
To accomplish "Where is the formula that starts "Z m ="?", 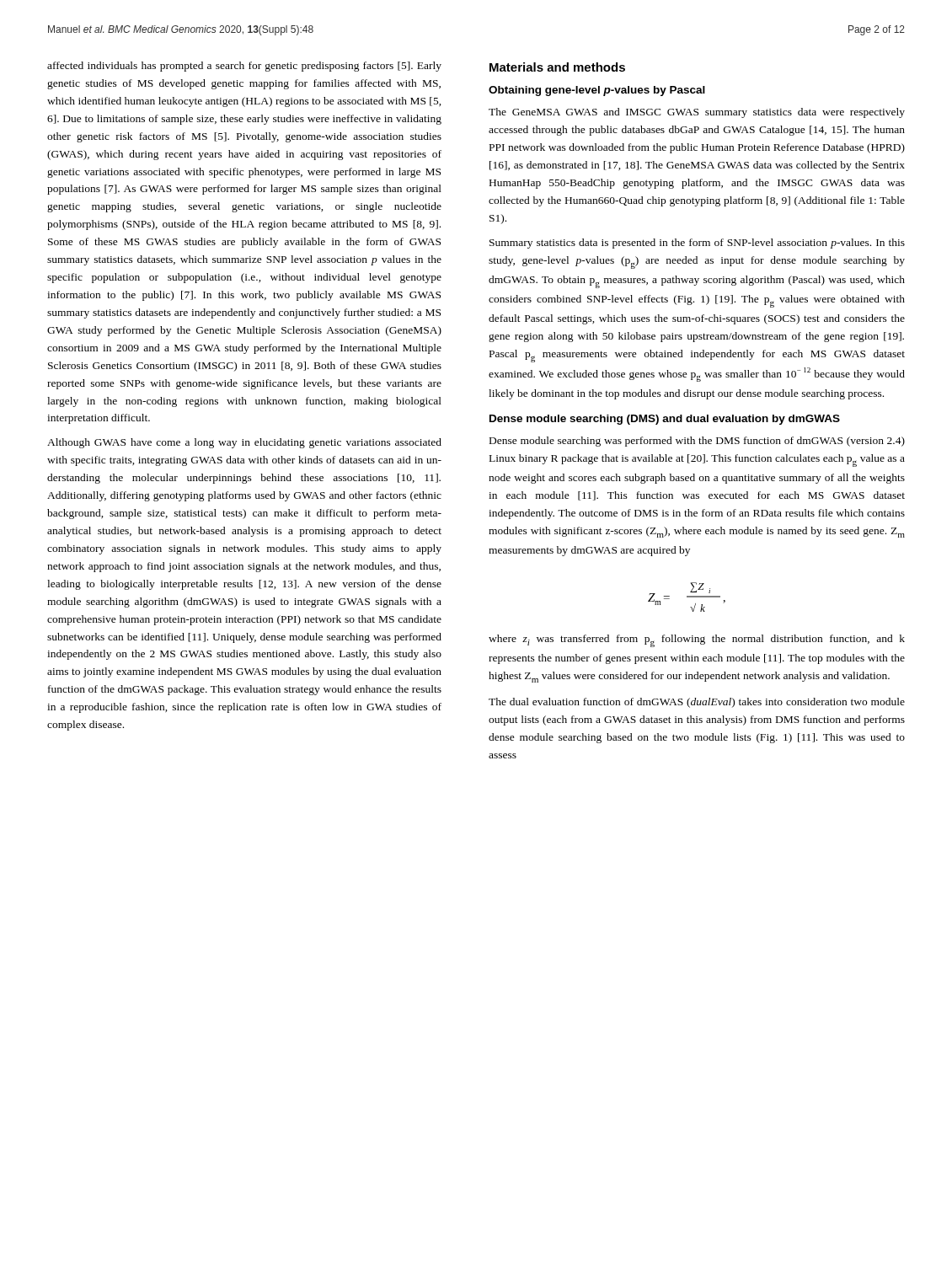I will (697, 597).
